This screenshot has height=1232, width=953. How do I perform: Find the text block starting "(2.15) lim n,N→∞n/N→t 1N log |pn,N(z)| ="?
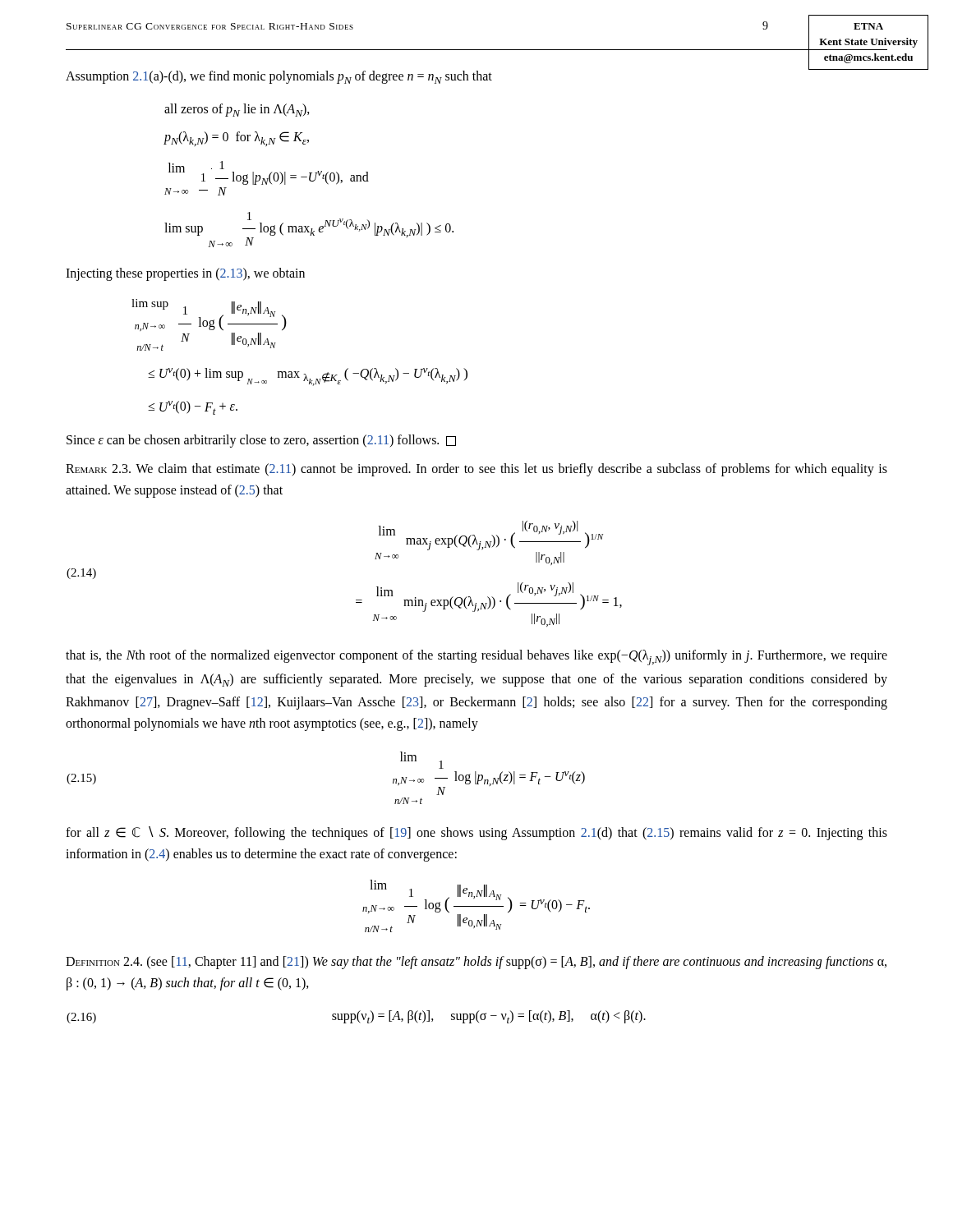point(476,778)
